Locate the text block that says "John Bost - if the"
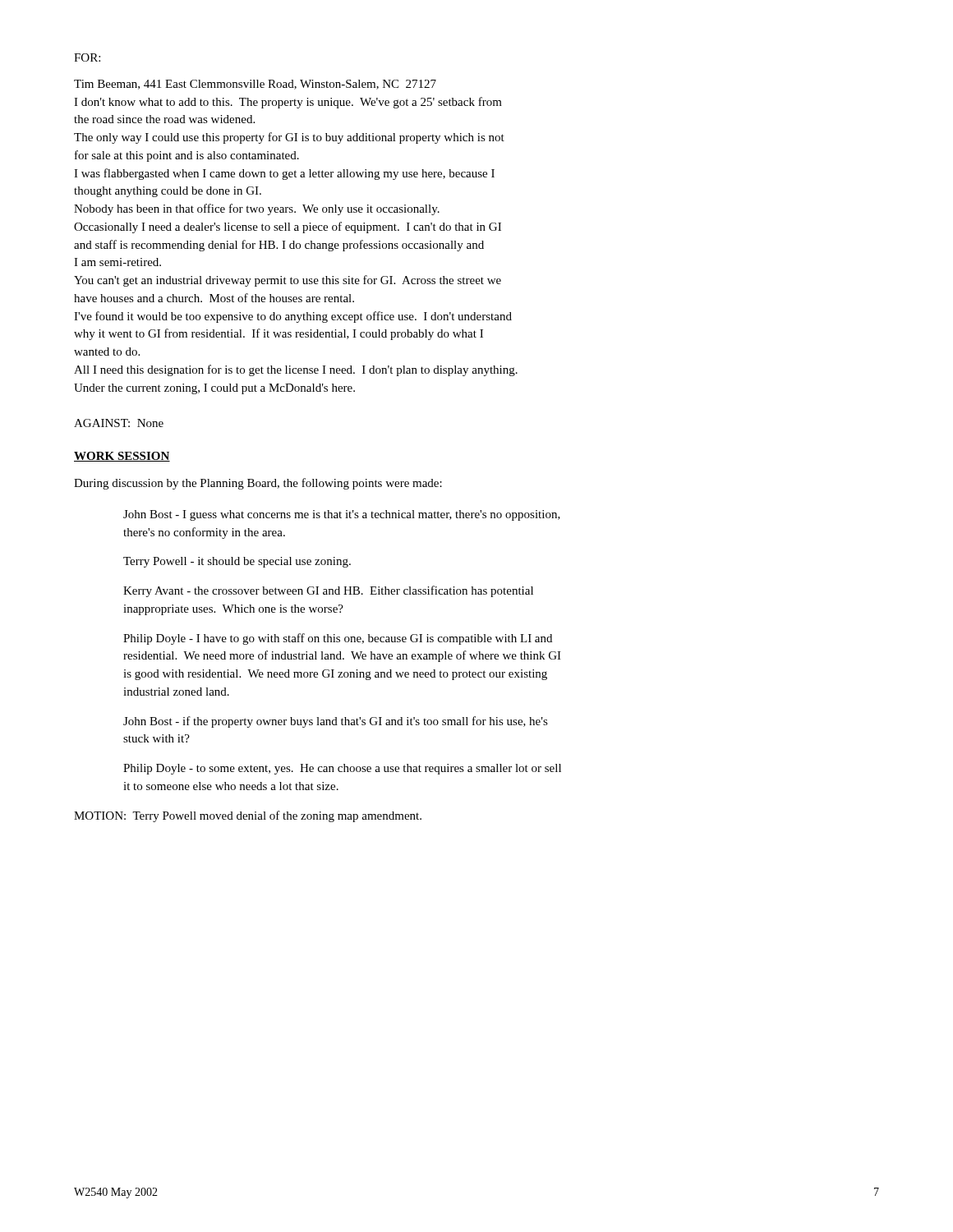The width and height of the screenshot is (953, 1232). [501, 730]
